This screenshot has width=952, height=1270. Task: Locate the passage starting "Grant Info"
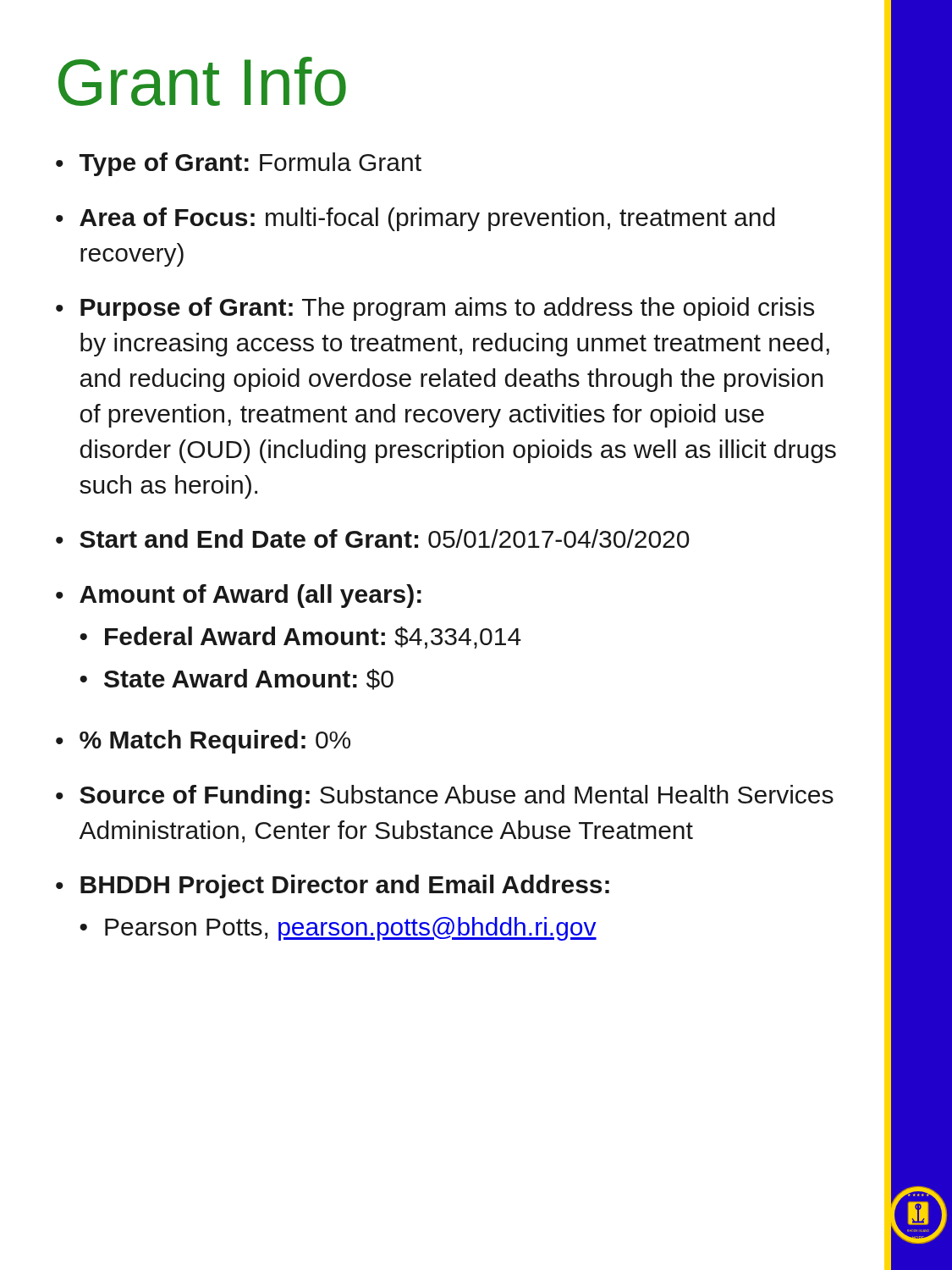tap(202, 83)
